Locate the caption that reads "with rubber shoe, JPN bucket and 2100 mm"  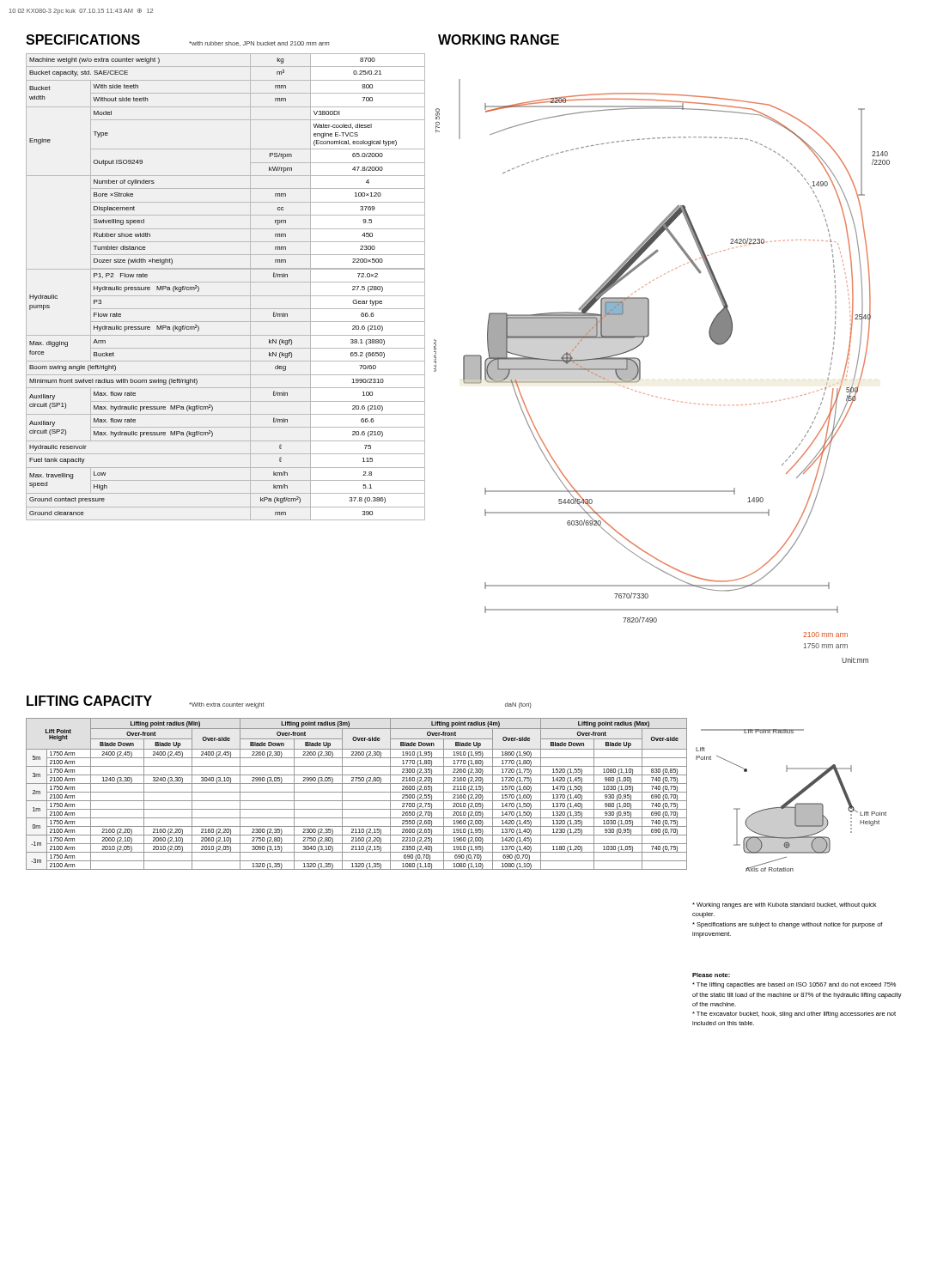[x=259, y=43]
